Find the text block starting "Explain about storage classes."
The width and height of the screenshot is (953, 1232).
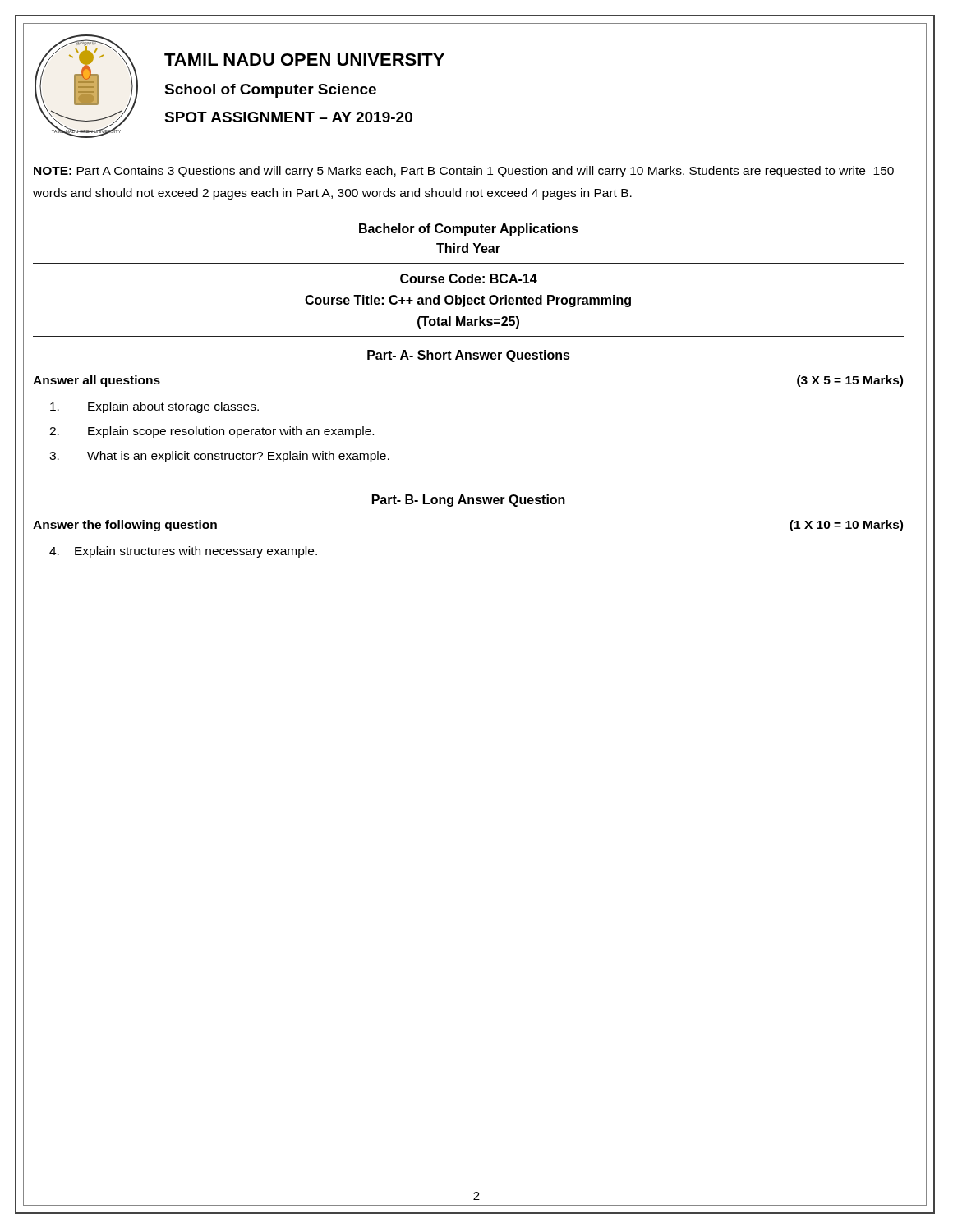click(146, 407)
